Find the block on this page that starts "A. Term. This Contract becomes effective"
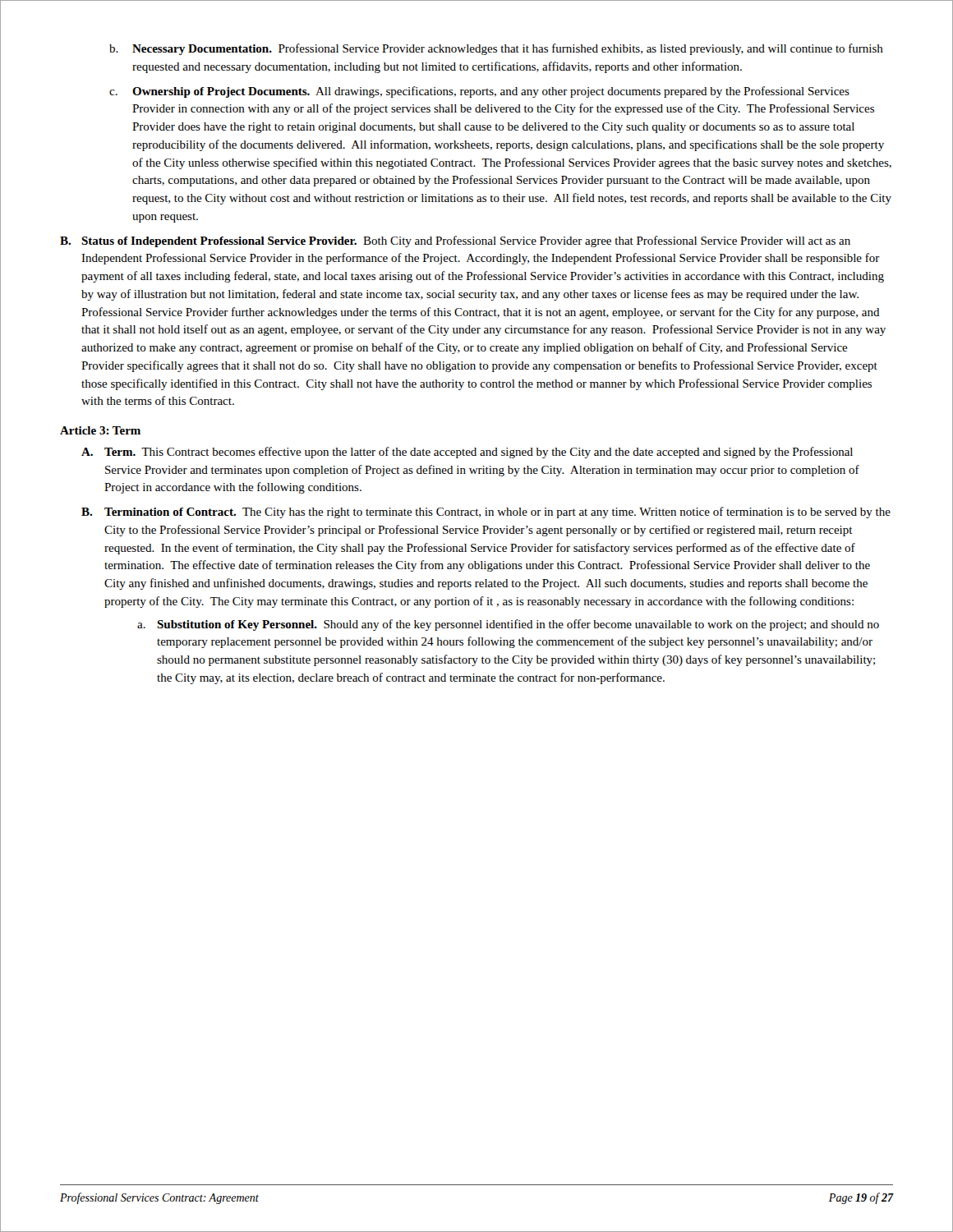 tap(487, 470)
